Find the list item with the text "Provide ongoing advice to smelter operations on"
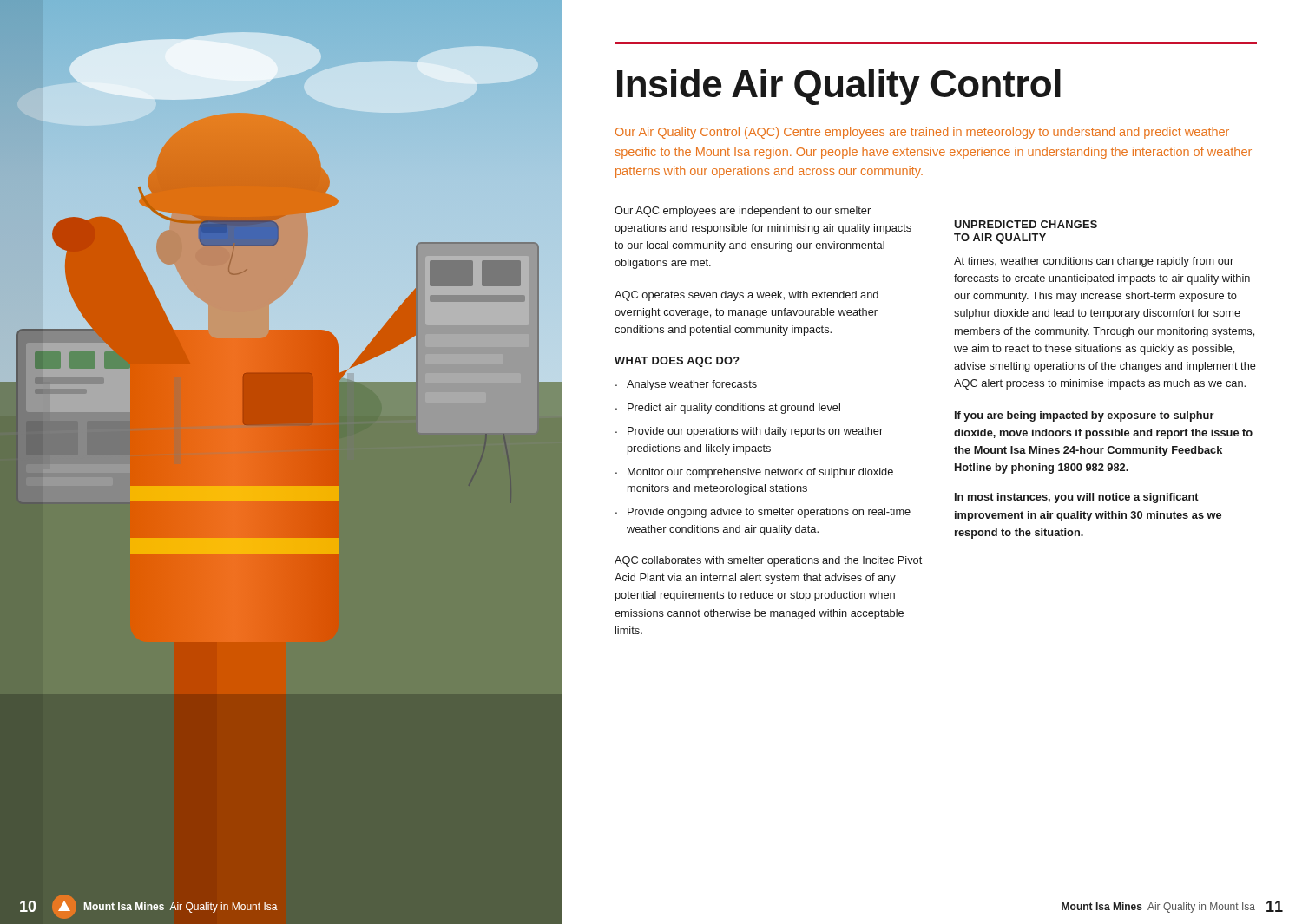 click(769, 520)
